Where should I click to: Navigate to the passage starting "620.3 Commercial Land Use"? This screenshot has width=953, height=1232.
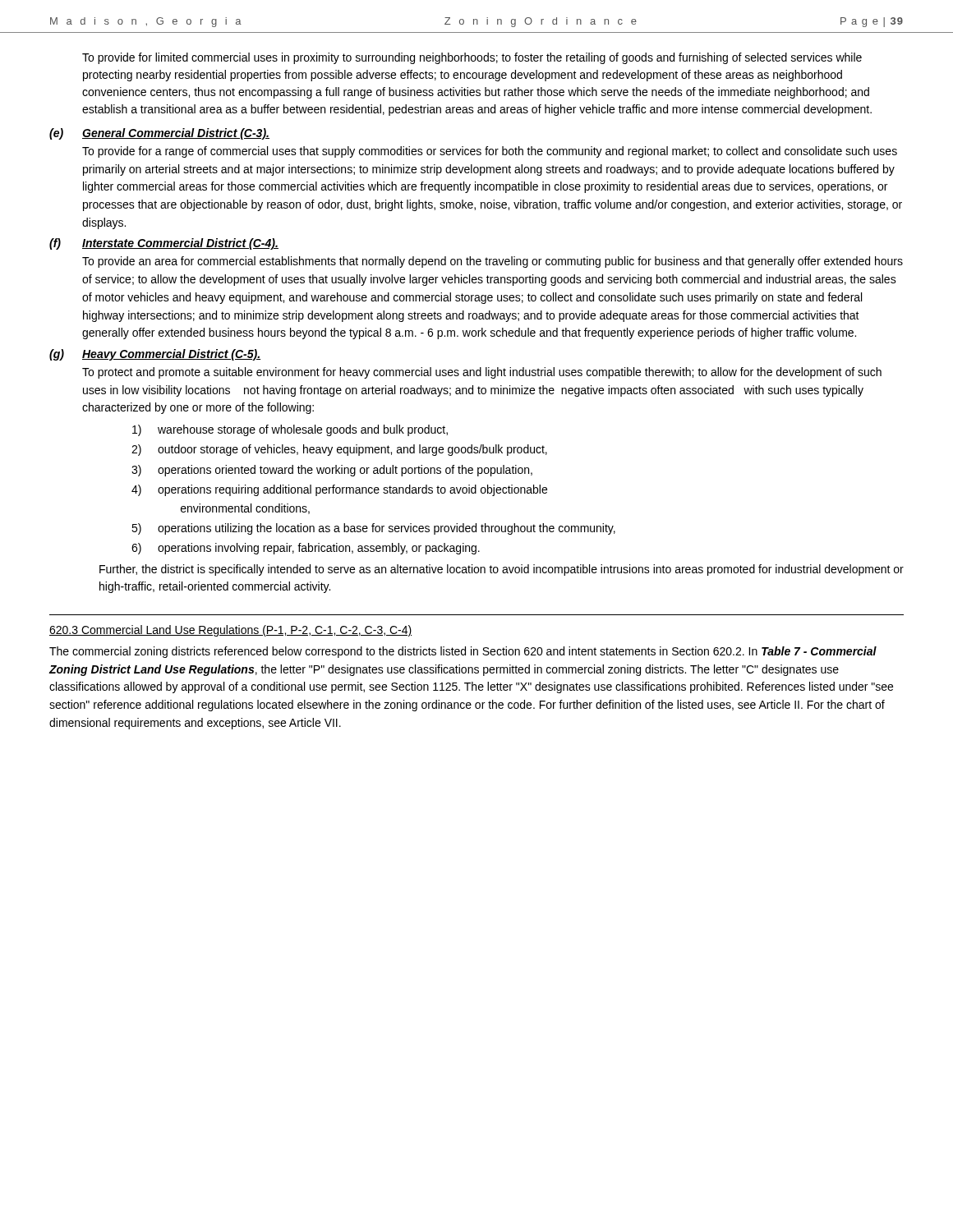tap(230, 630)
